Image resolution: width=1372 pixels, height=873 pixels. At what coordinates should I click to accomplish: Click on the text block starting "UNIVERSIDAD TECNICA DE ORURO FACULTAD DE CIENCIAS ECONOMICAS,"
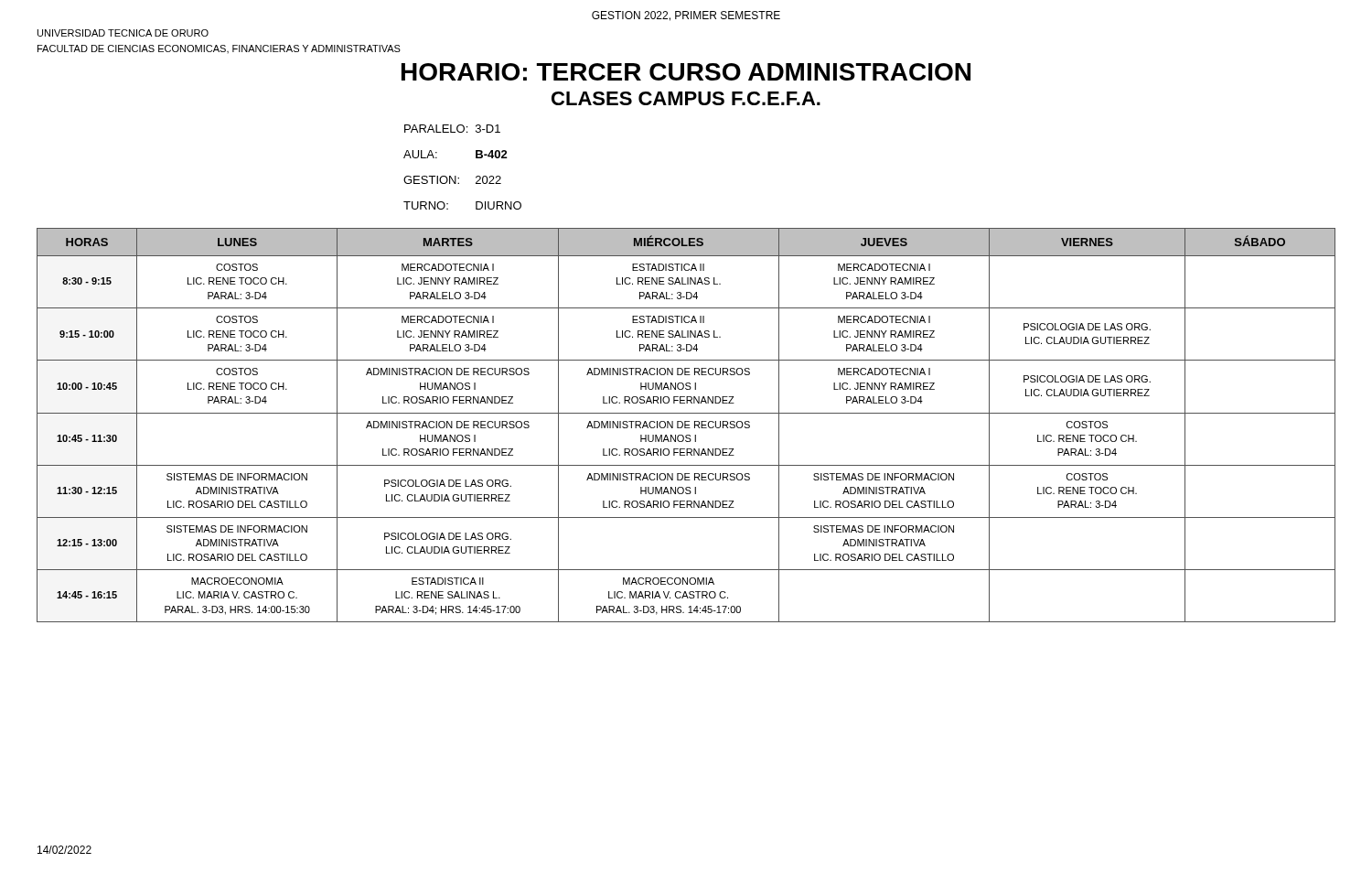point(219,40)
